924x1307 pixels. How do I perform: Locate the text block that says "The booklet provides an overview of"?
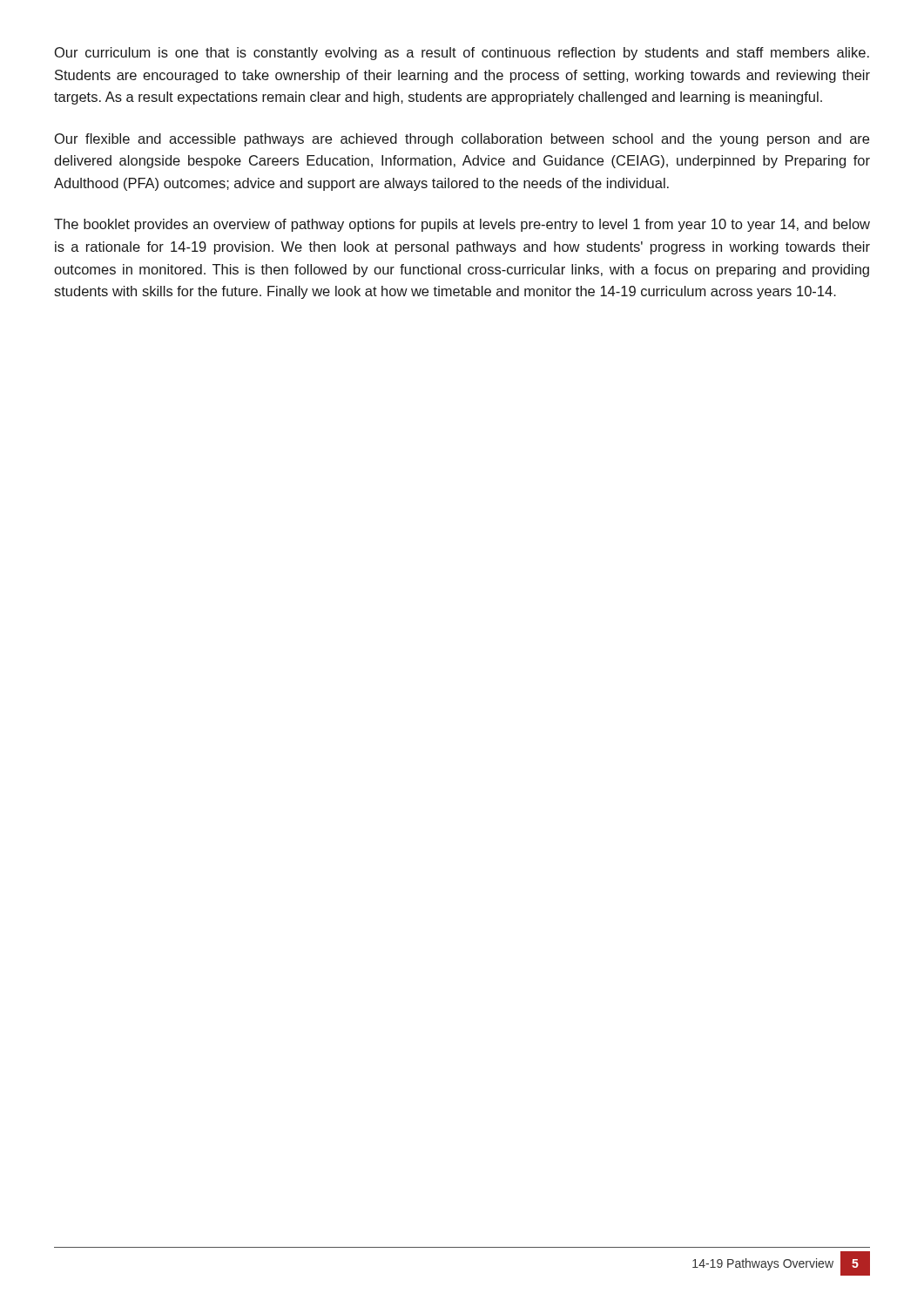point(462,258)
